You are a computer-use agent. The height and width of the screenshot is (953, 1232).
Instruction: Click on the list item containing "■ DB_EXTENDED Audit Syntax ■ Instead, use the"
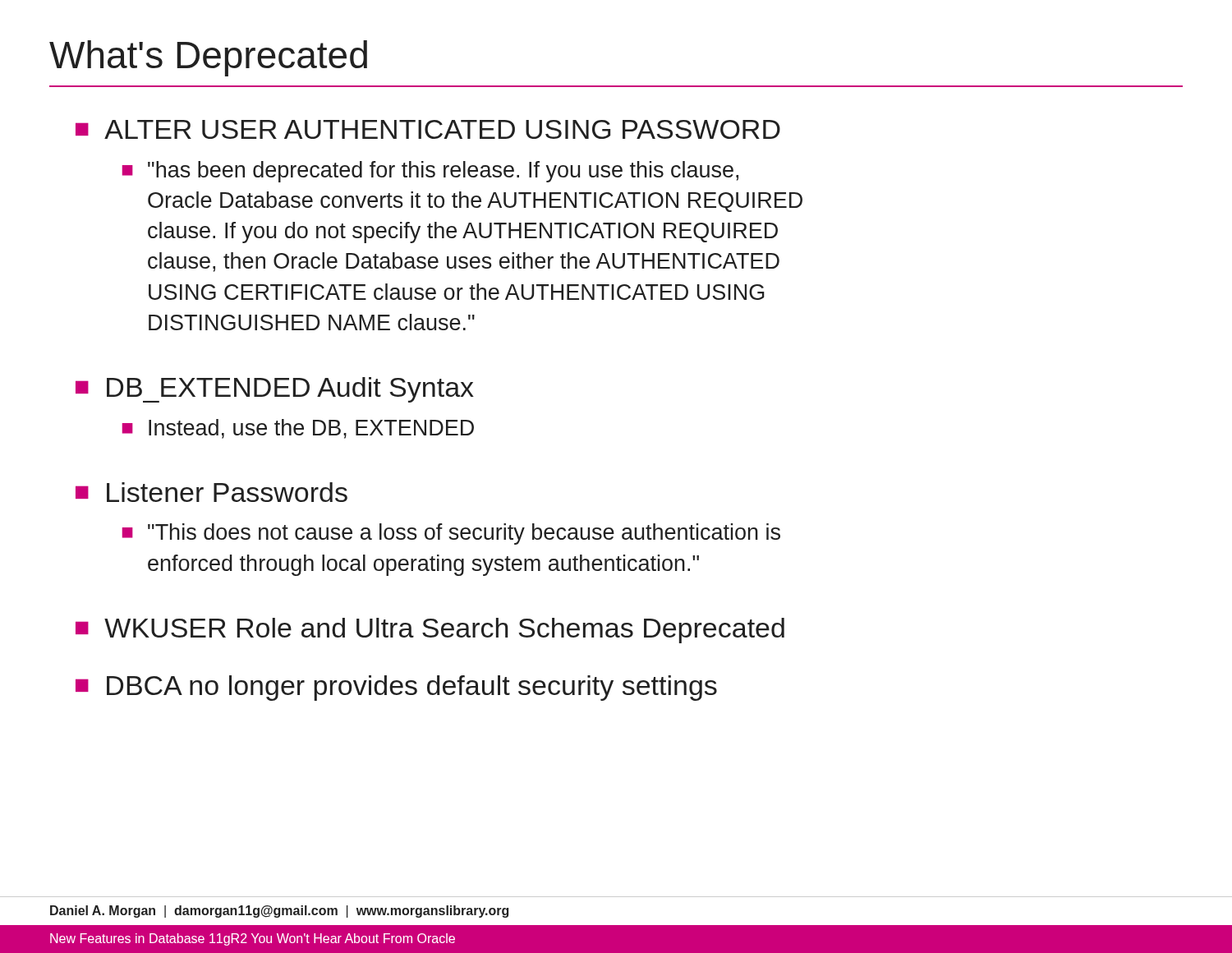[275, 390]
